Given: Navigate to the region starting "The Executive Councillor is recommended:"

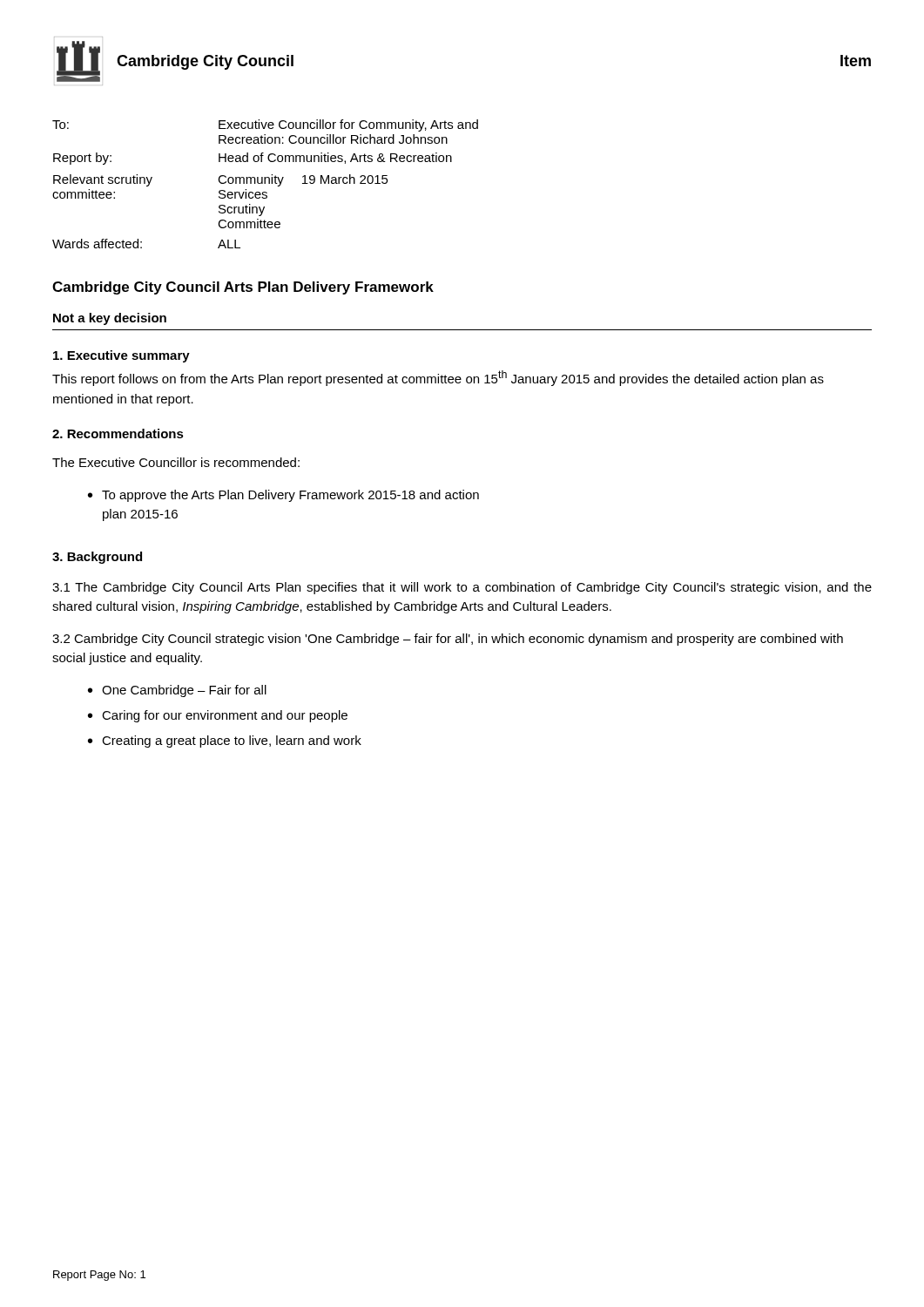Looking at the screenshot, I should pyautogui.click(x=176, y=462).
